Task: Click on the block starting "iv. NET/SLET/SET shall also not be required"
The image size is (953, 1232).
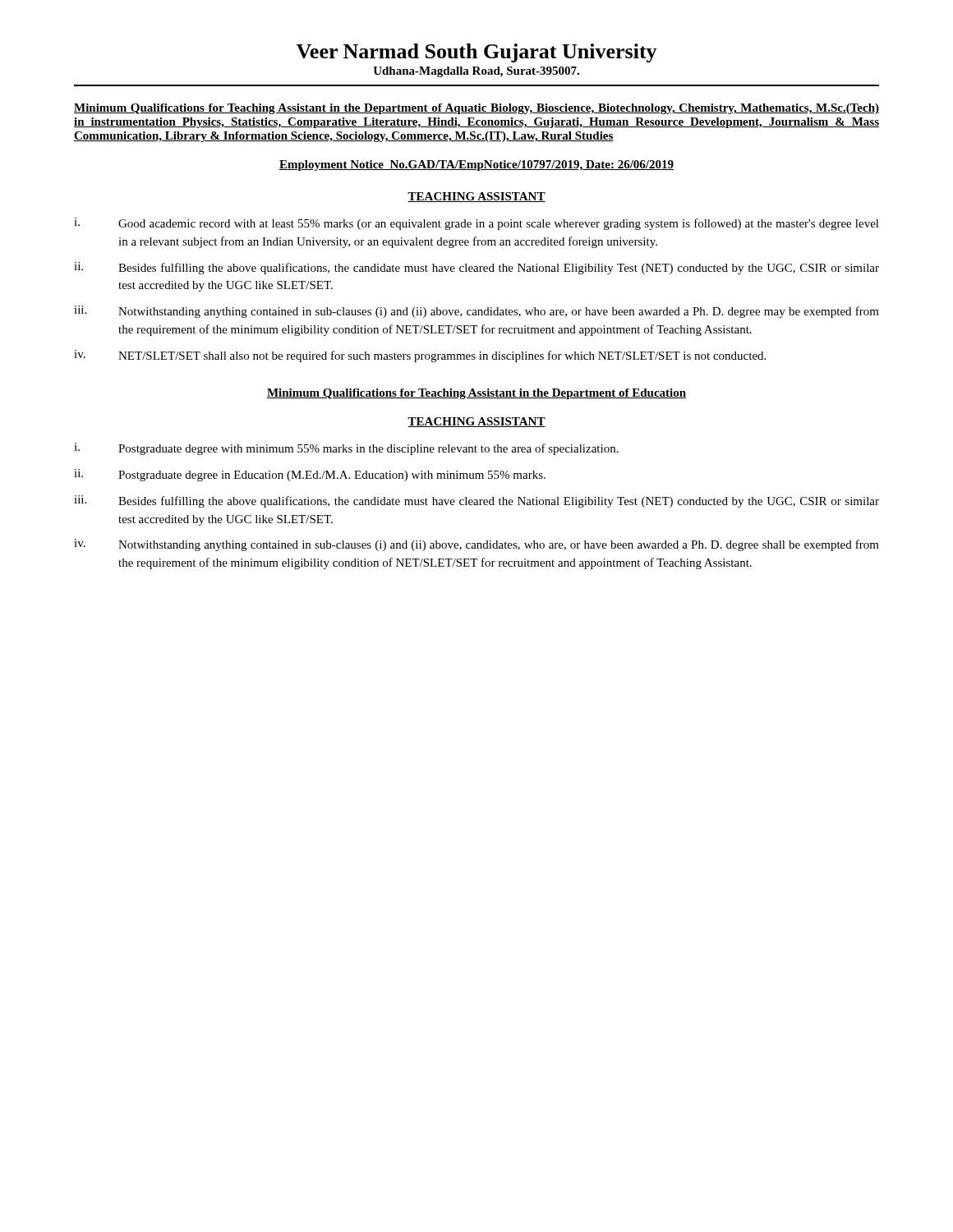Action: coord(476,356)
